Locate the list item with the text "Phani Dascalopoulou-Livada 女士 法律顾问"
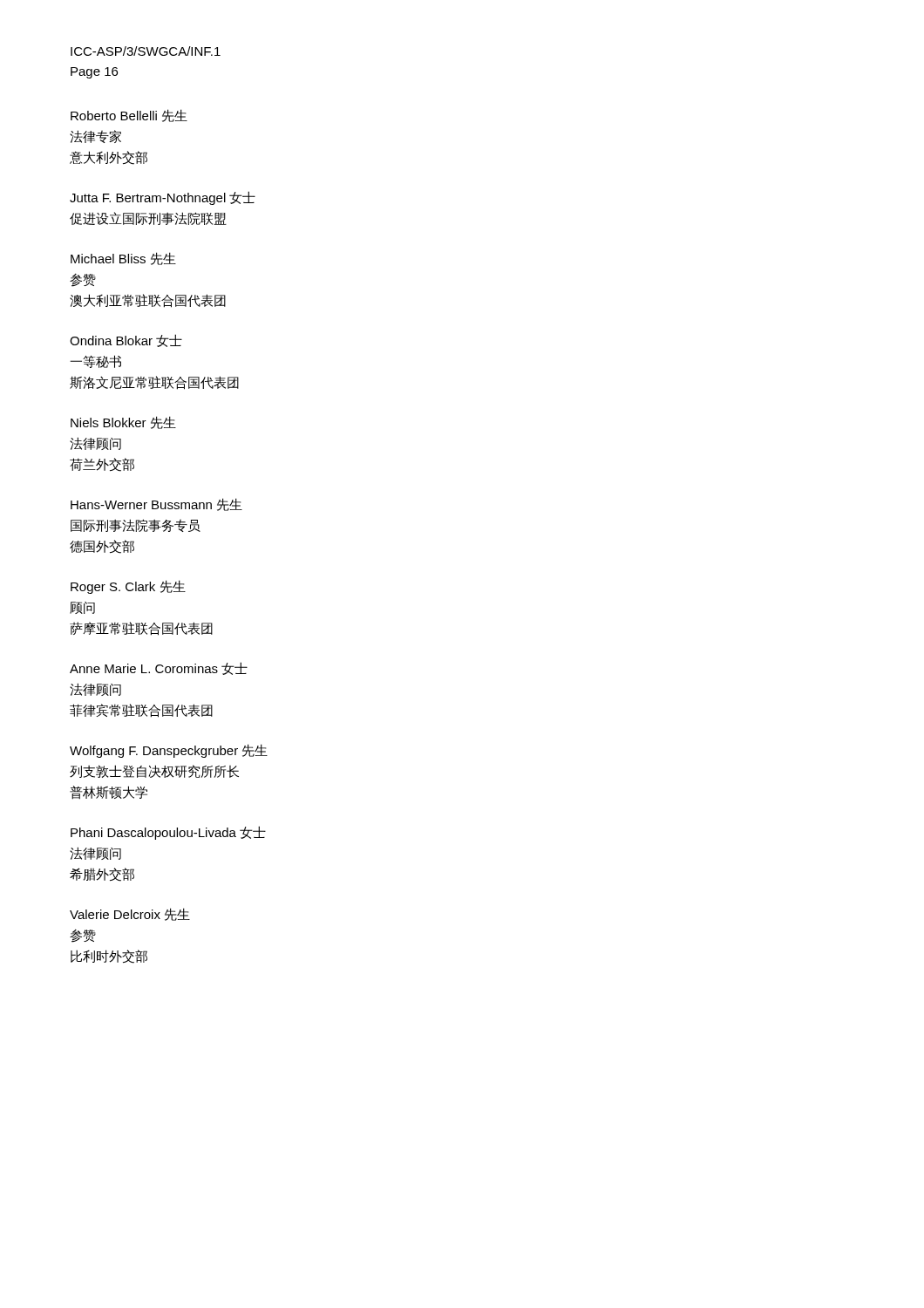 coord(168,833)
